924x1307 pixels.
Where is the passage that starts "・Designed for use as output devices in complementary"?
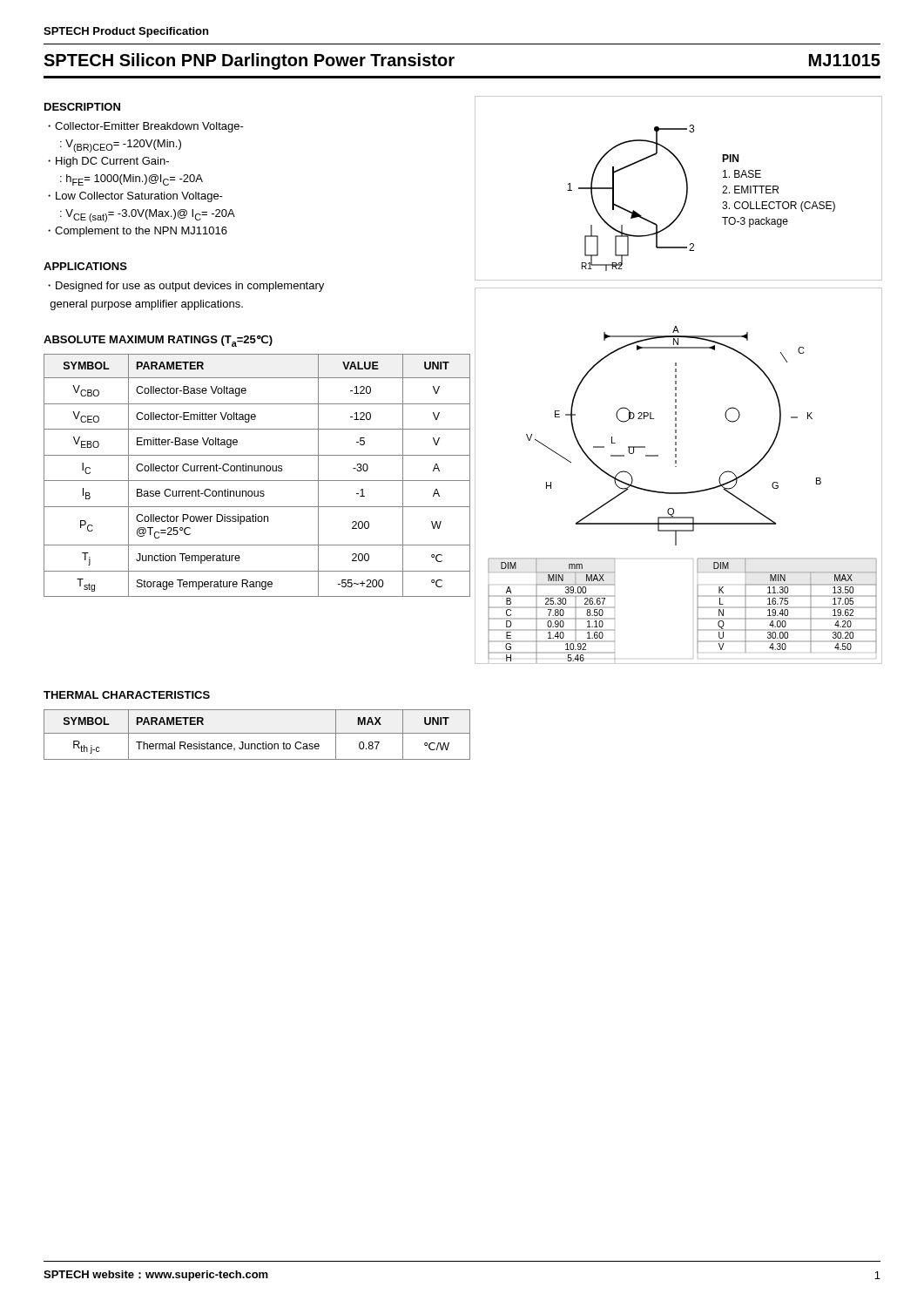tap(184, 294)
